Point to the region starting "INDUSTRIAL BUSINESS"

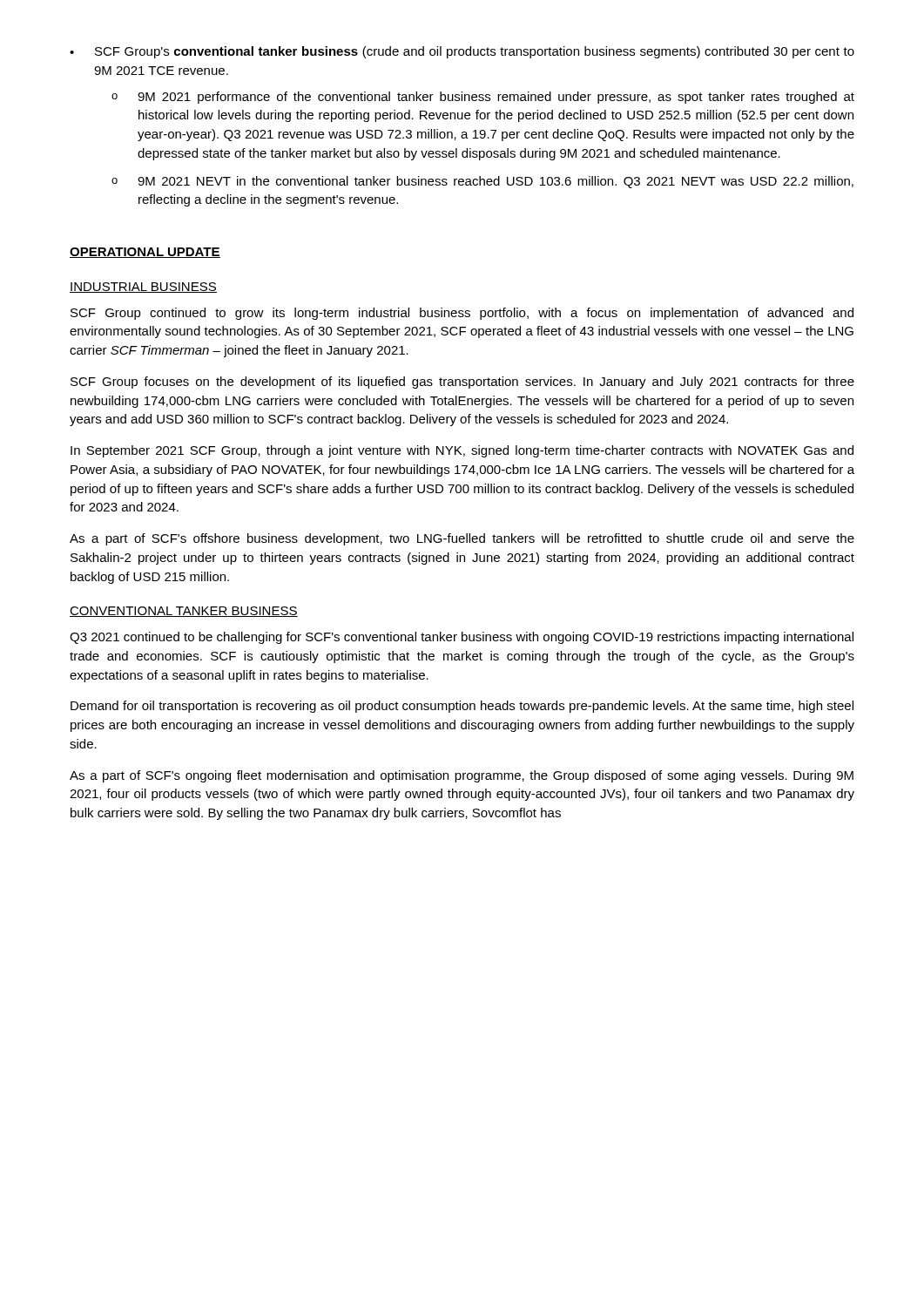coord(143,286)
